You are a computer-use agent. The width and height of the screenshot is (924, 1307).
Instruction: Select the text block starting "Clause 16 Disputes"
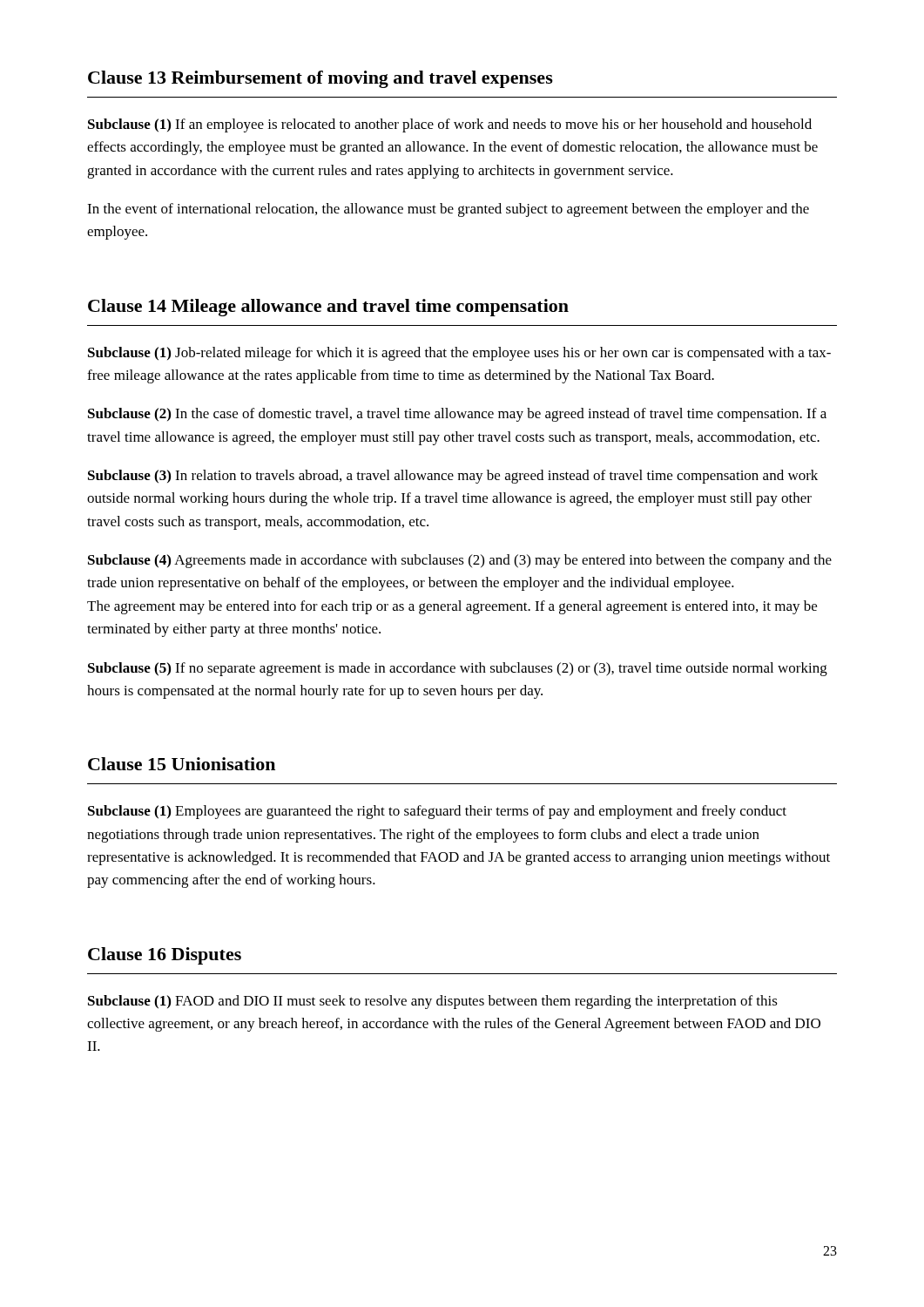(x=164, y=953)
